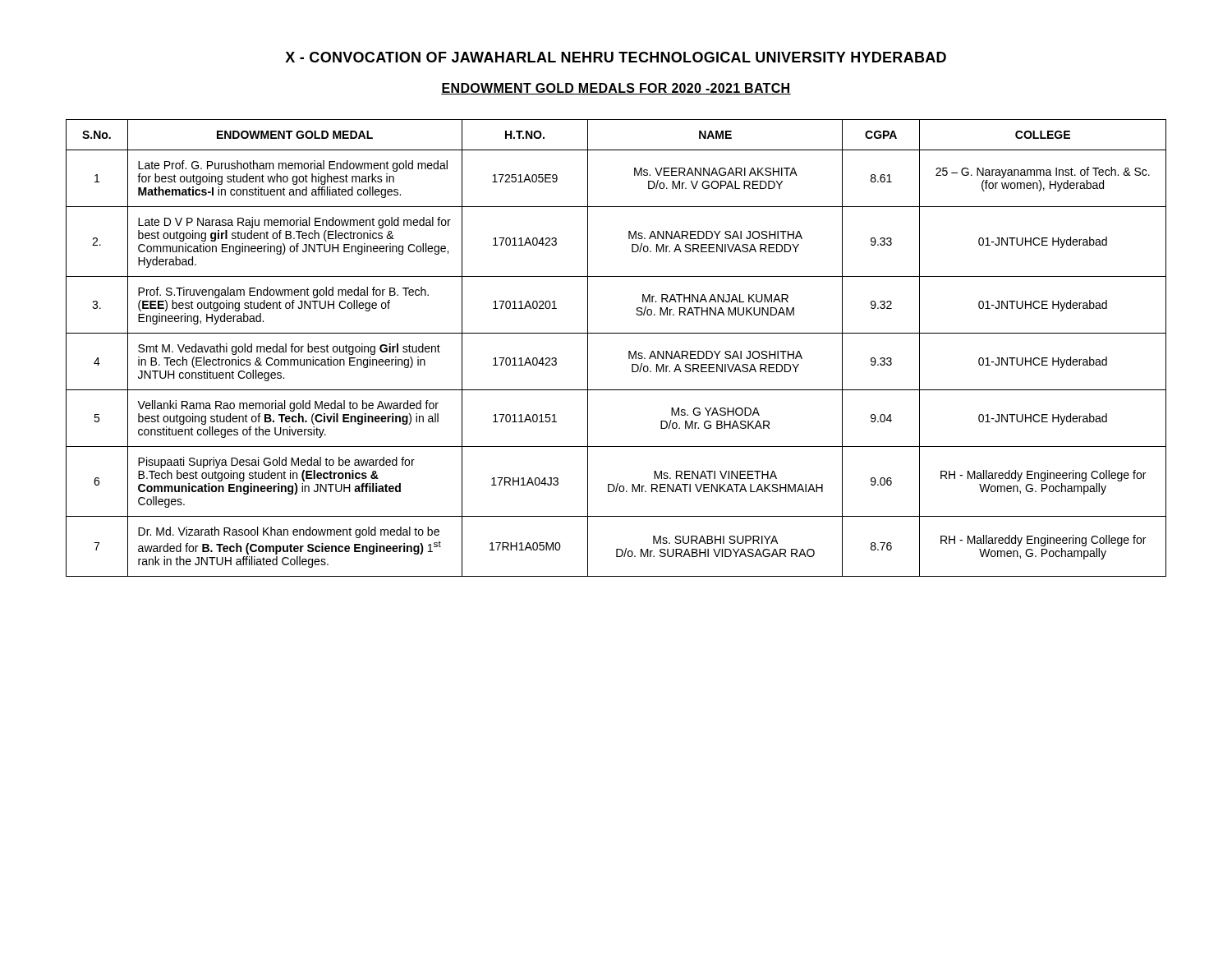Select the section header with the text "ENDOWMENT GOLD MEDALS FOR 2020 -2021 BATCH"
1232x953 pixels.
pyautogui.click(x=616, y=88)
